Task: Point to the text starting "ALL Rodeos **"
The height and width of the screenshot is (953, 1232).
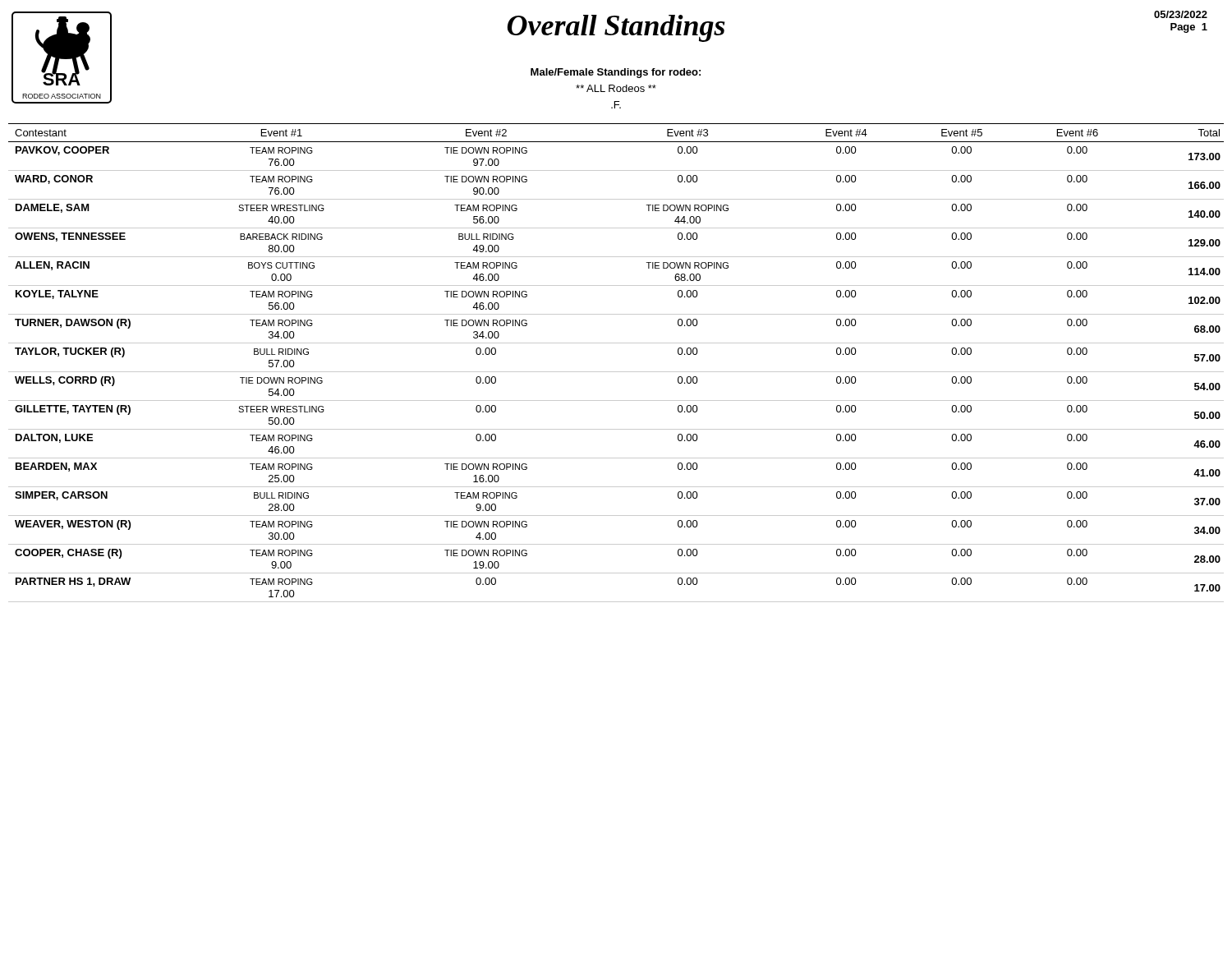Action: (616, 88)
